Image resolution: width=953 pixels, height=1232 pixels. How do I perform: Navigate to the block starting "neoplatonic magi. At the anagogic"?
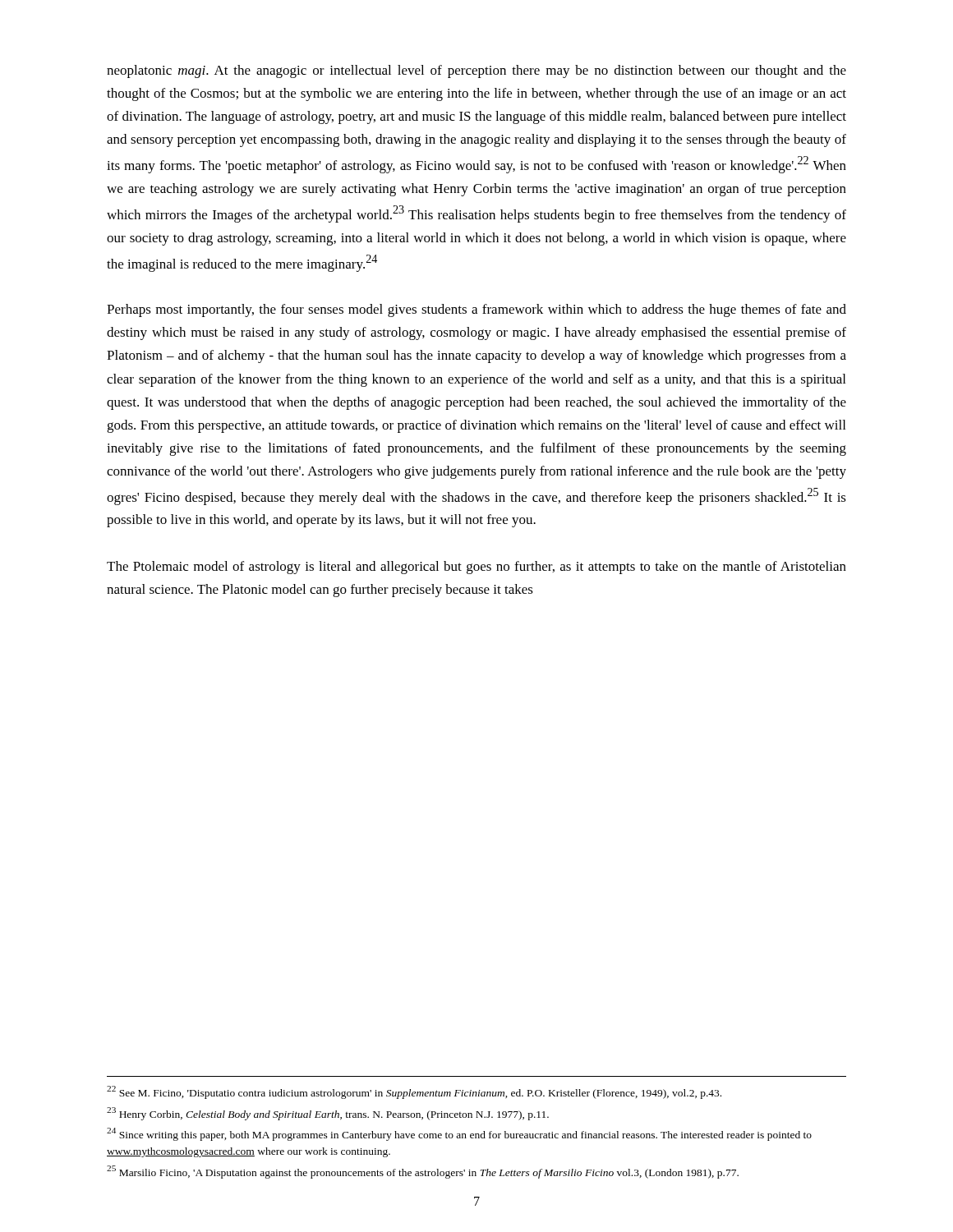pos(476,167)
